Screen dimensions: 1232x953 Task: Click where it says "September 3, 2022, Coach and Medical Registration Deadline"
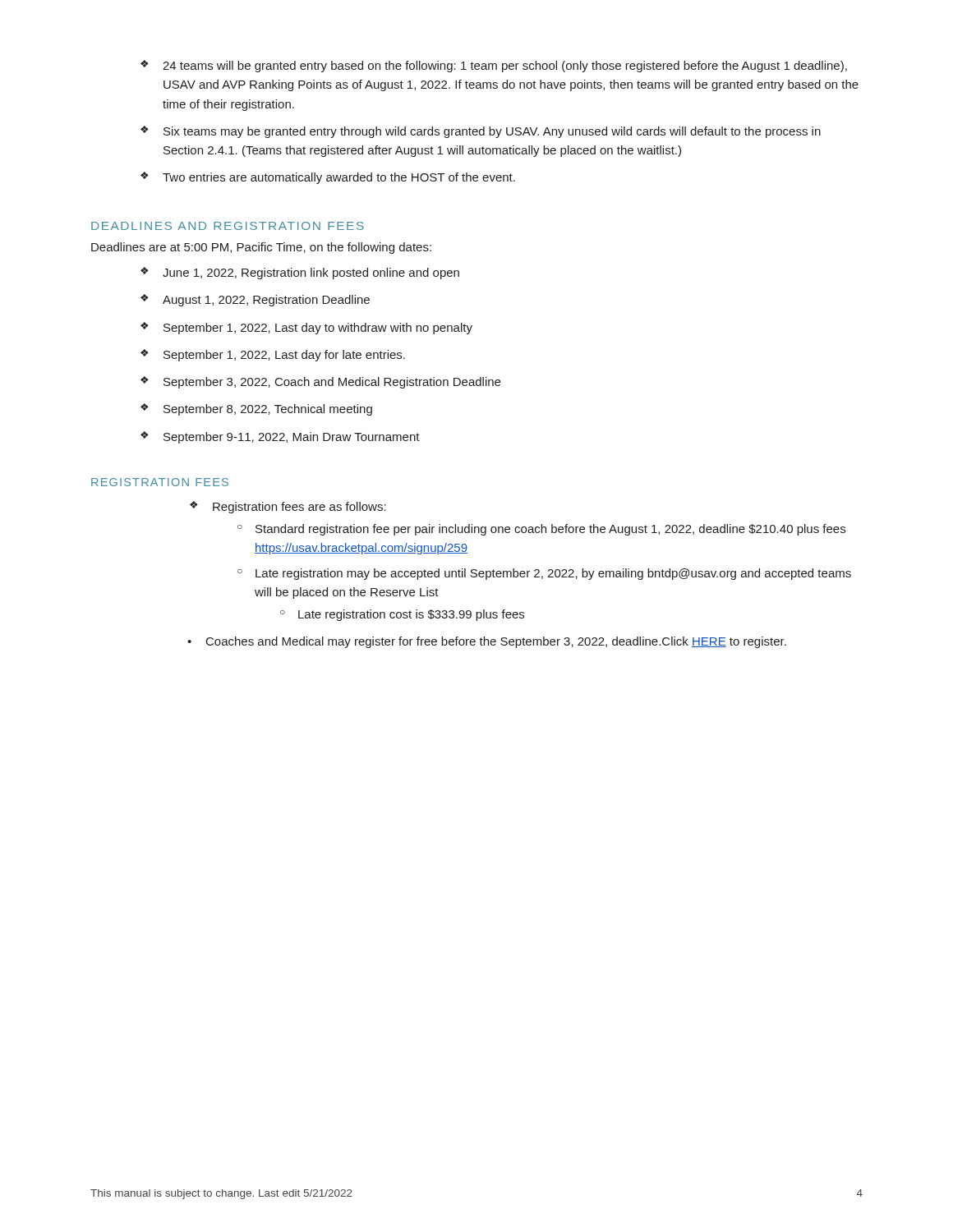(x=332, y=381)
